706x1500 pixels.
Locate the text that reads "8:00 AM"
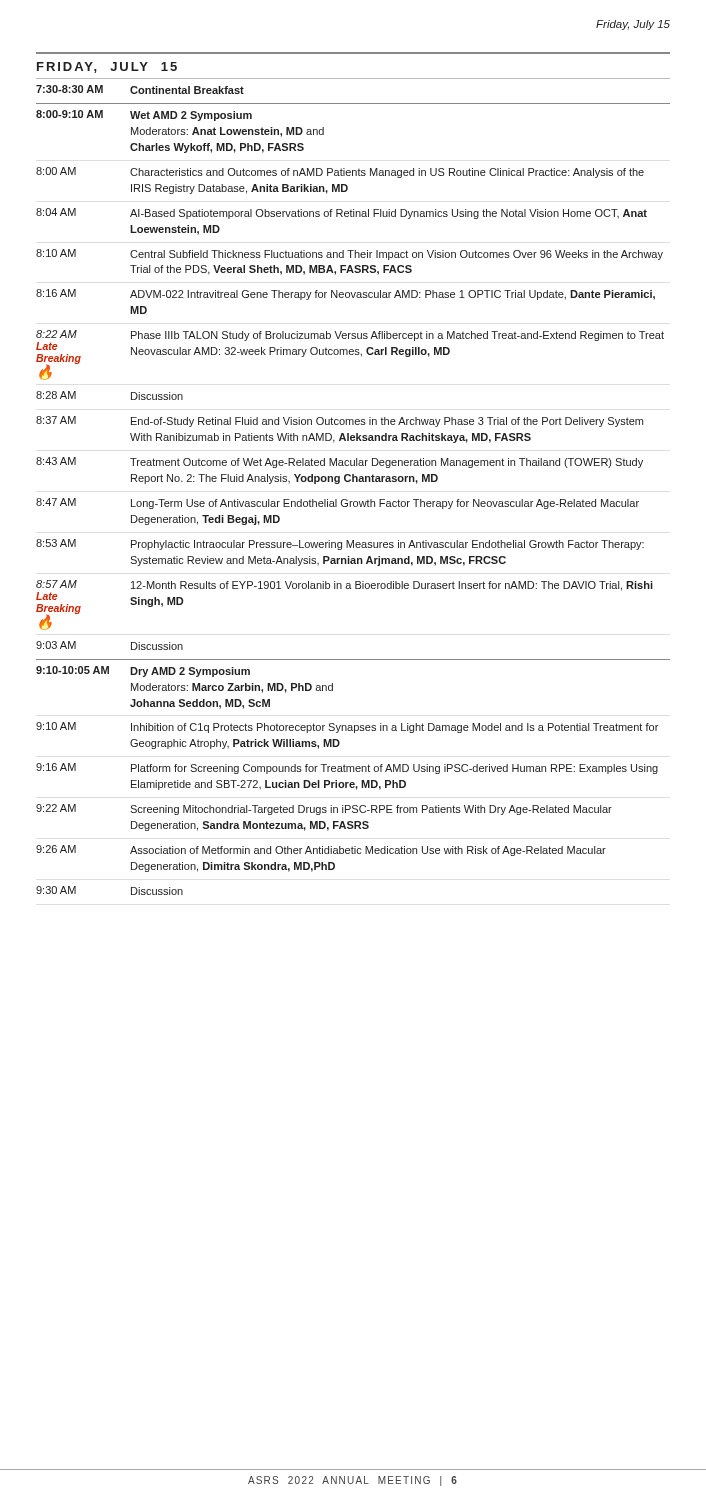(x=56, y=171)
